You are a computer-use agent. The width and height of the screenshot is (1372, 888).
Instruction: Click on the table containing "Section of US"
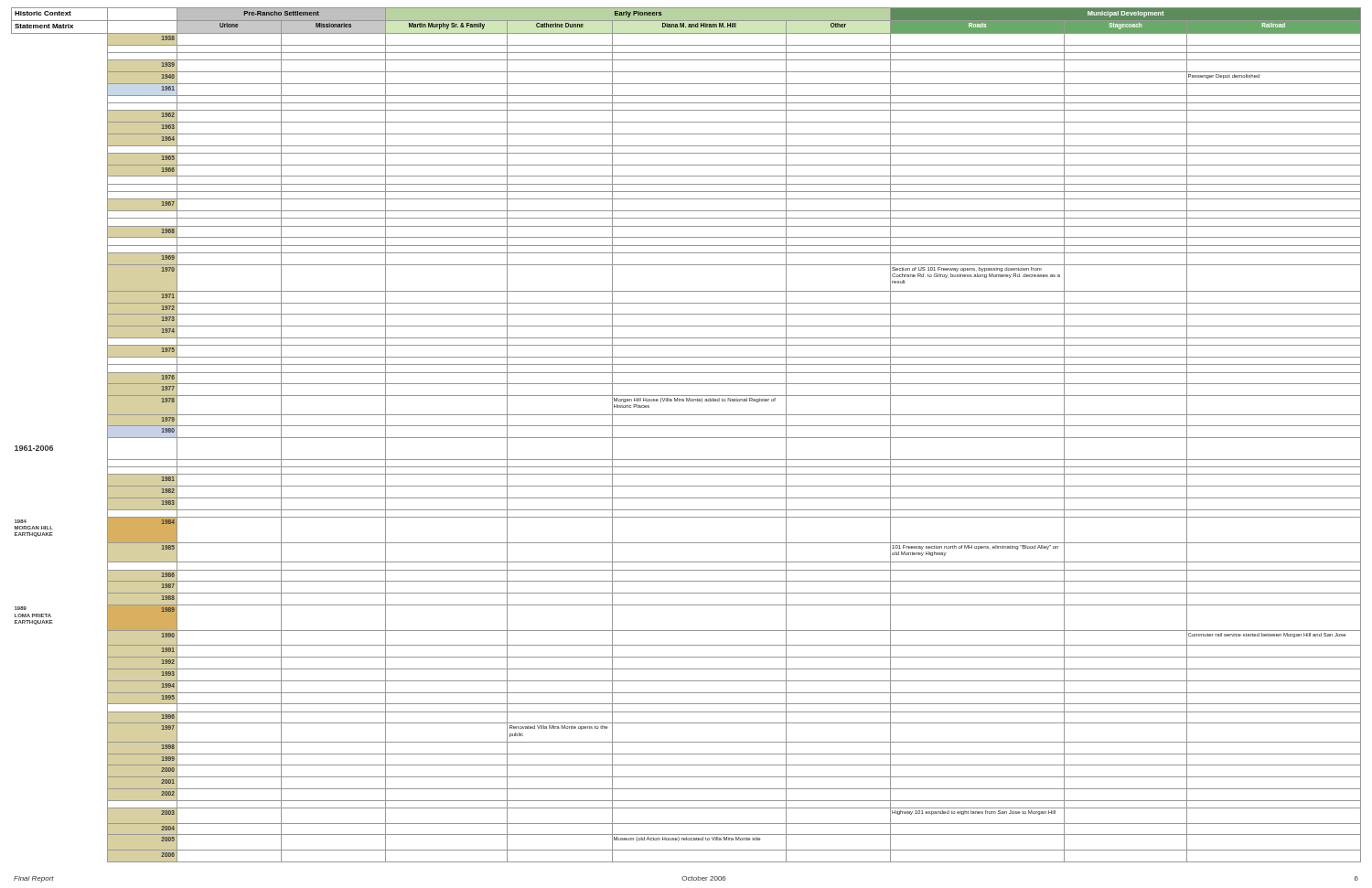[686, 435]
